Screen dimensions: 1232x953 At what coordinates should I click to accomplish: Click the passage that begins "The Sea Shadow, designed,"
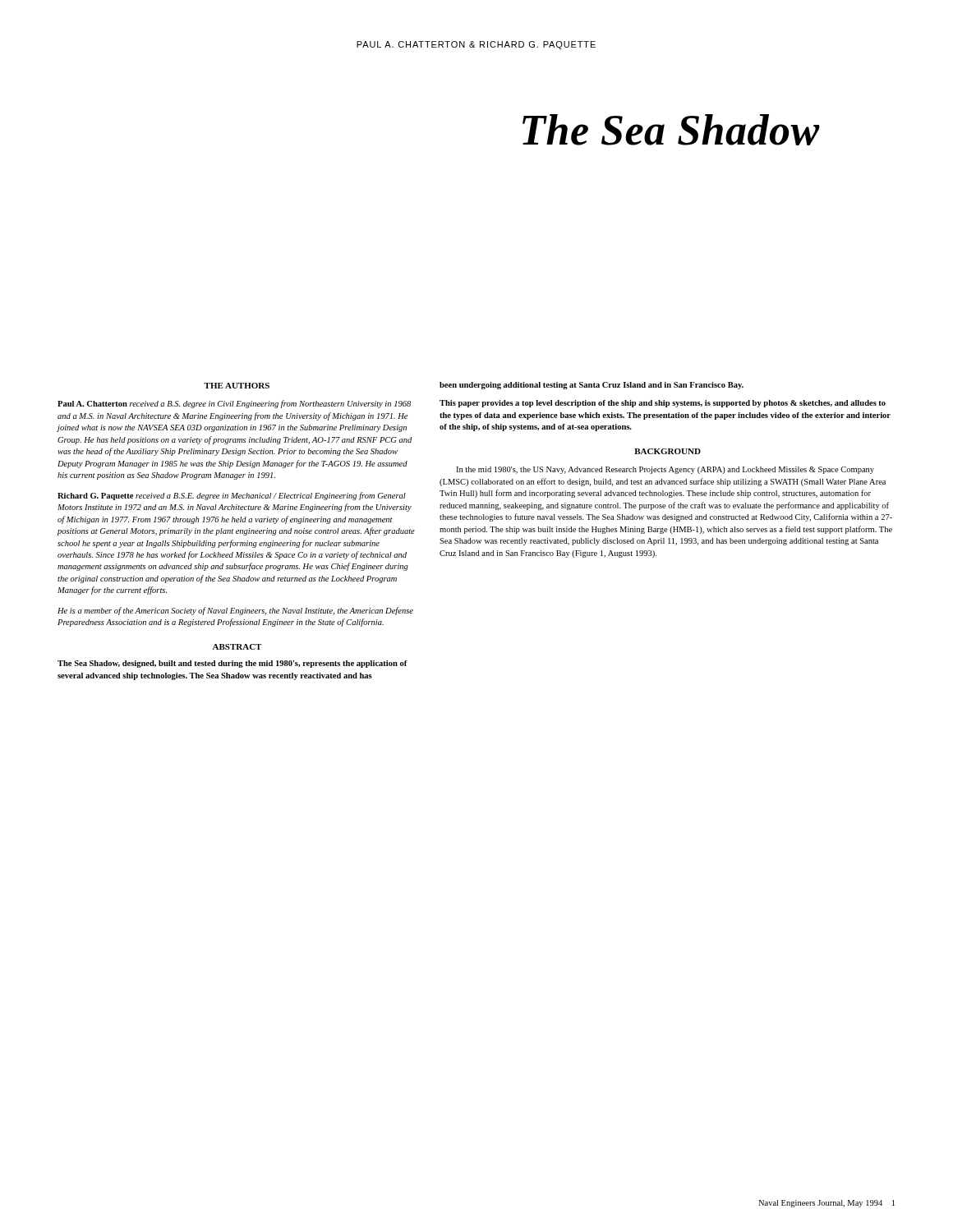tap(232, 669)
